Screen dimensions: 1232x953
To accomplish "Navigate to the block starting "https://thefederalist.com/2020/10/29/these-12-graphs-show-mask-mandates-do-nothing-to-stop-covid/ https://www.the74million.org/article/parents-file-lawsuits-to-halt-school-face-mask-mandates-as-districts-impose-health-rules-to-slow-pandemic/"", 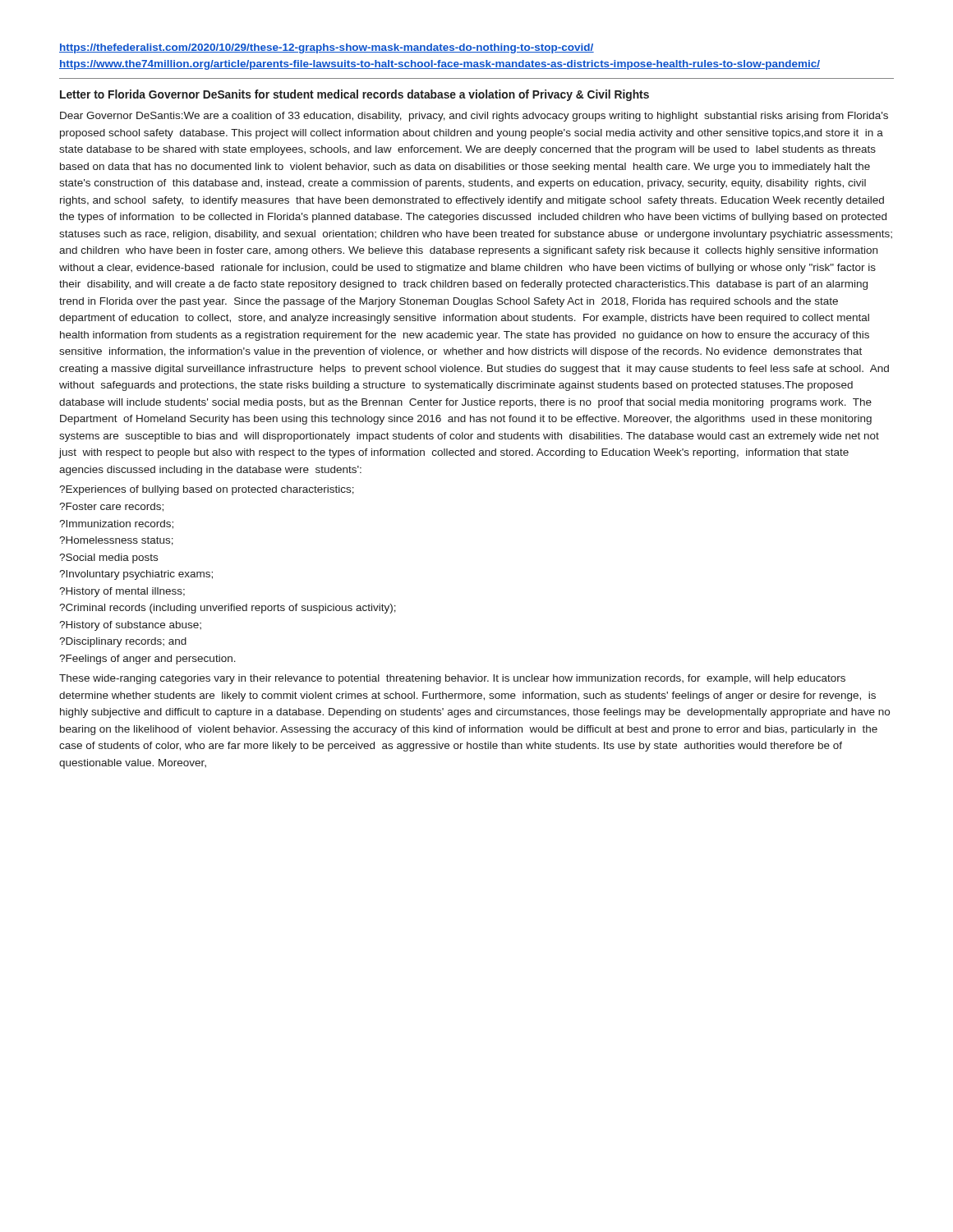I will click(476, 56).
